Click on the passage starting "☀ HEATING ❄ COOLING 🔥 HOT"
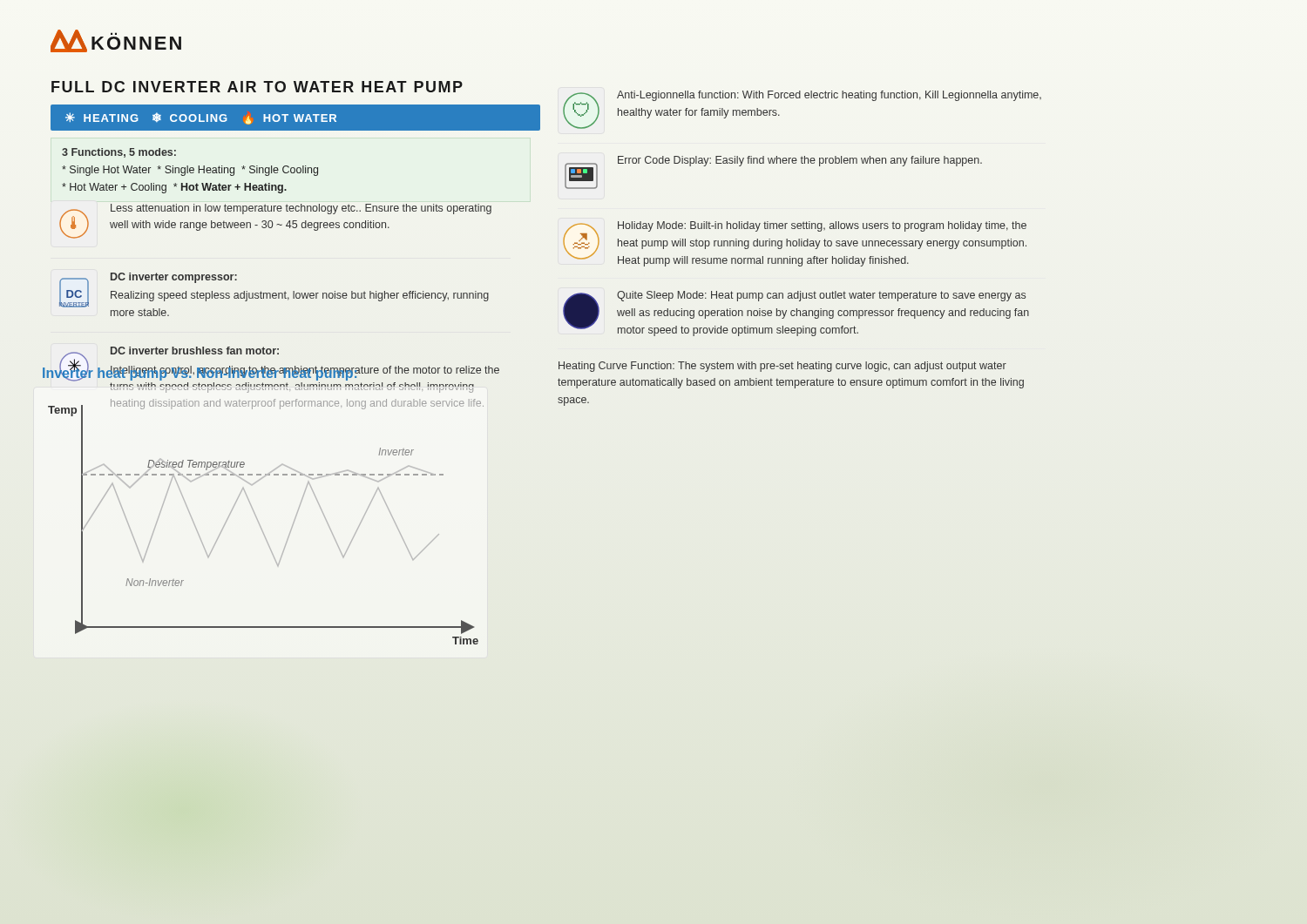This screenshot has width=1307, height=924. [201, 118]
